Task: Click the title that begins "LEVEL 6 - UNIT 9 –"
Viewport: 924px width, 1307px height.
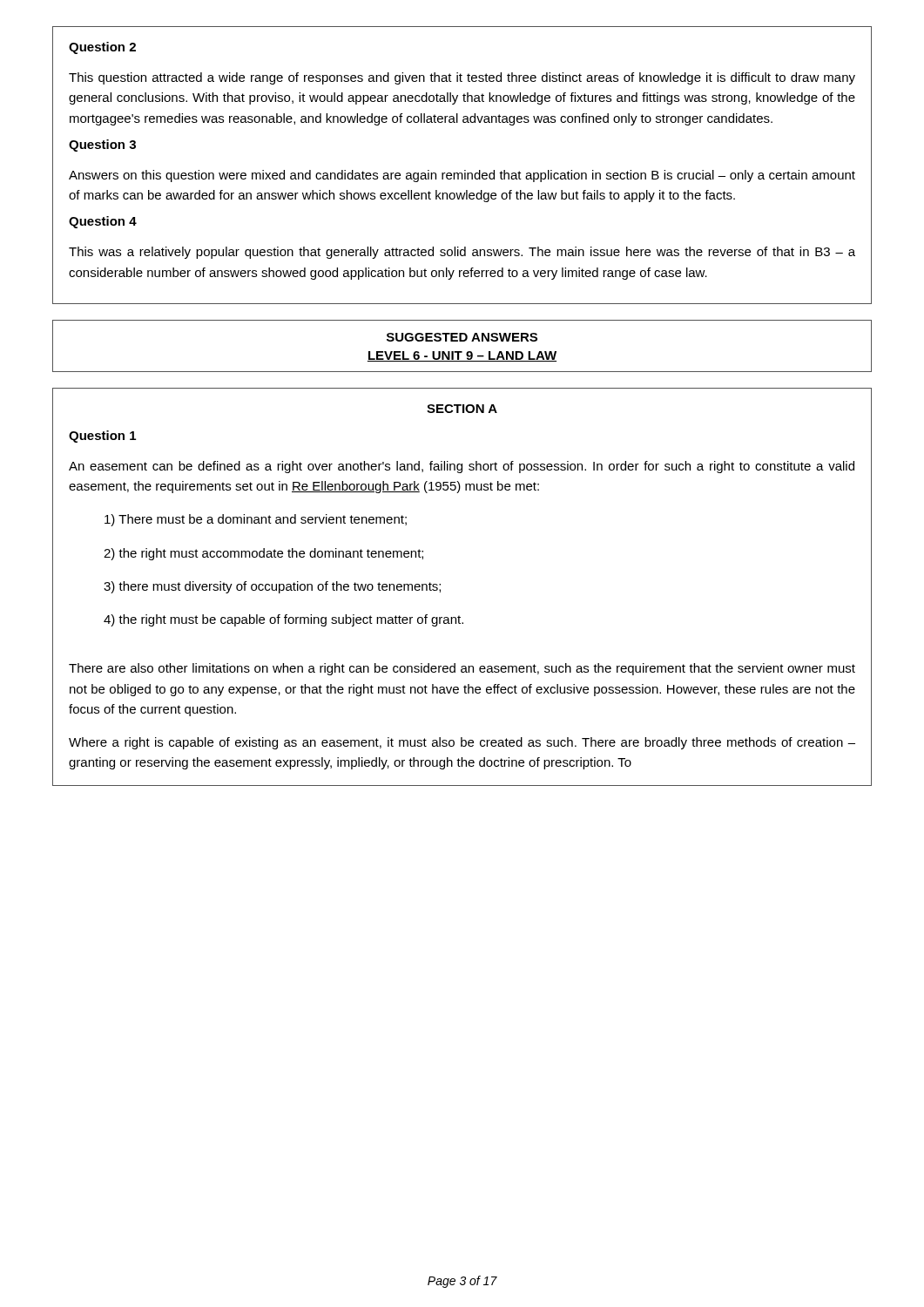Action: point(462,355)
